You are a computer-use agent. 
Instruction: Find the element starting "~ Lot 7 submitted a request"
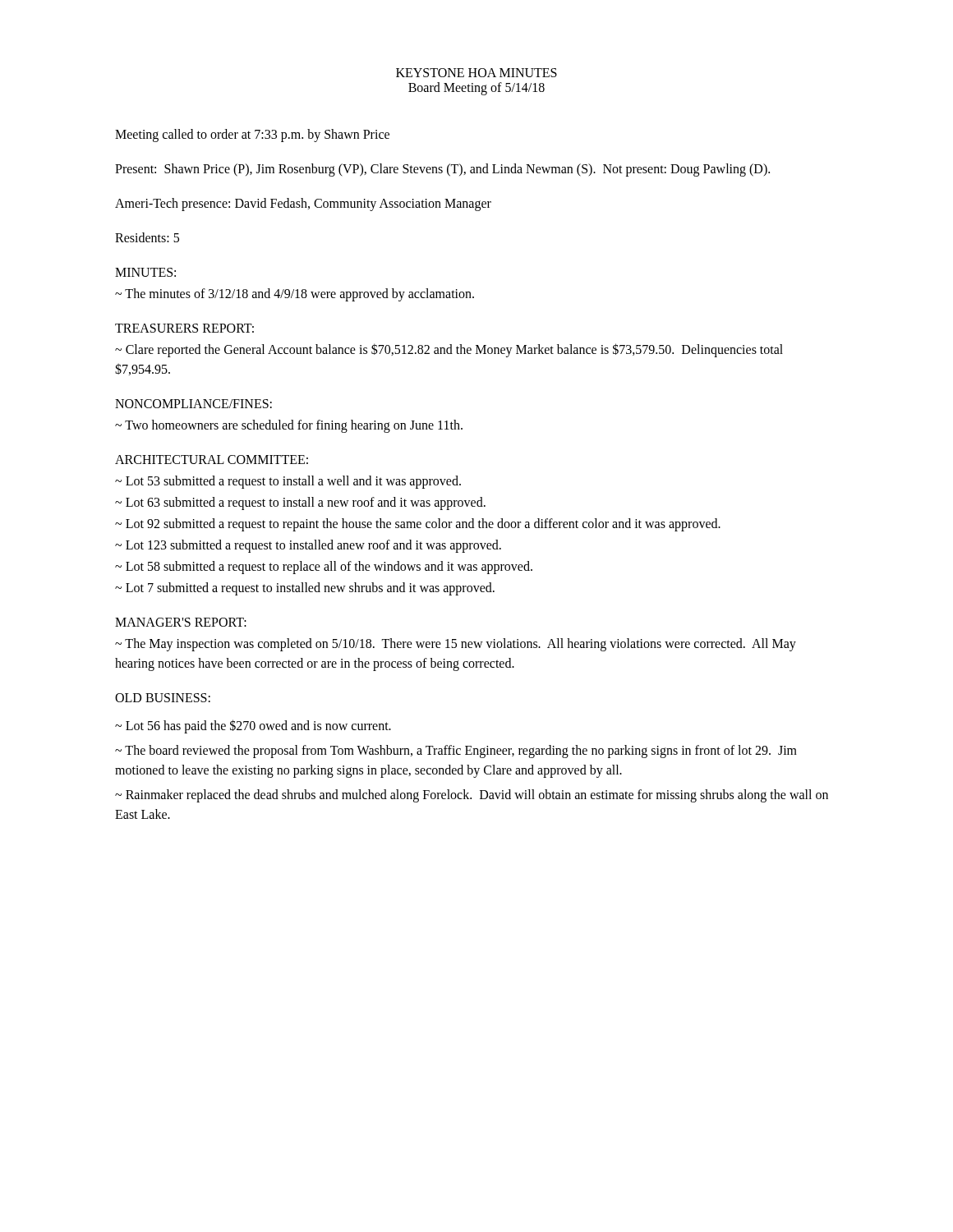tap(305, 588)
